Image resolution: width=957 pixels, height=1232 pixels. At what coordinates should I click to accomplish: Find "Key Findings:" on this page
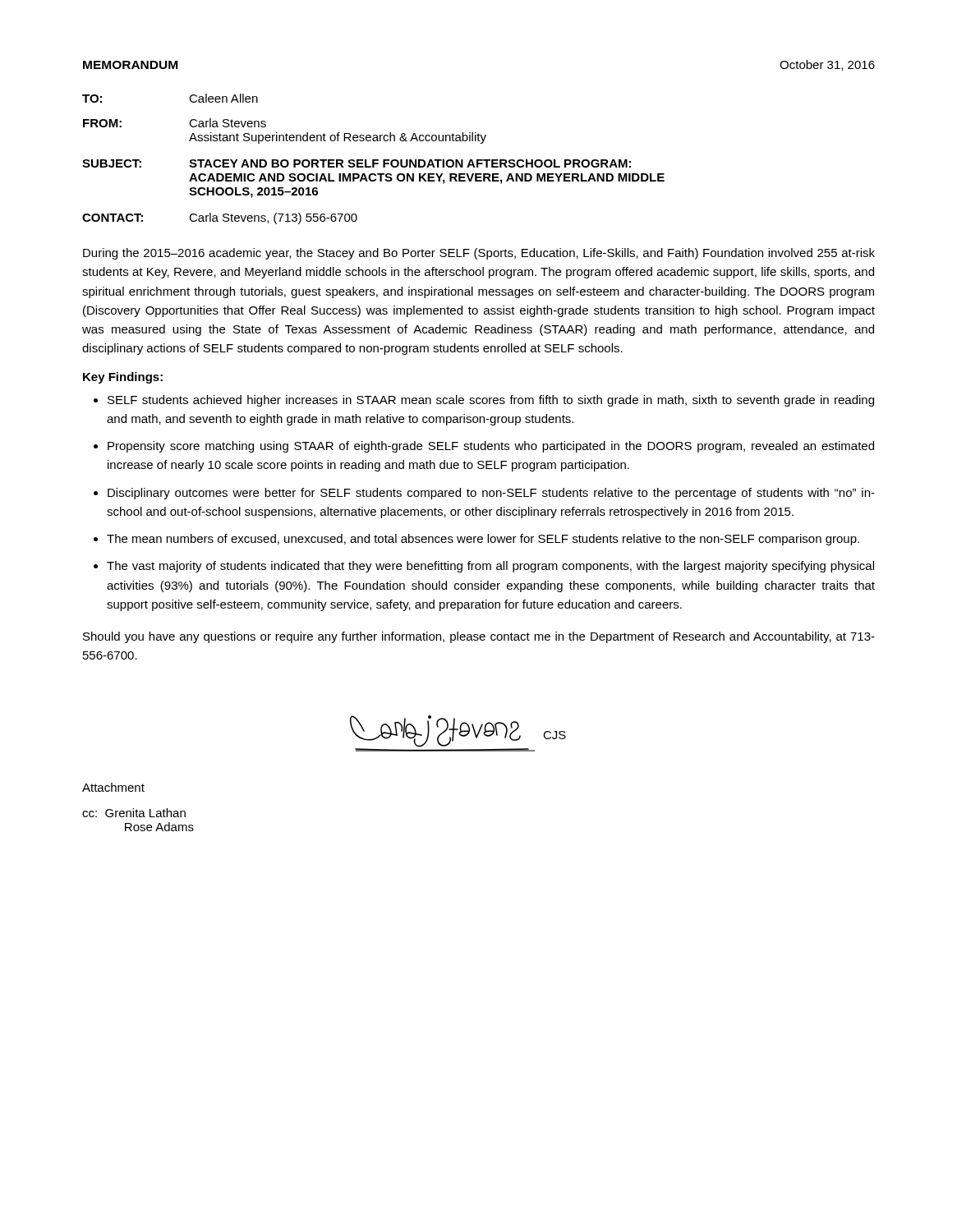[x=123, y=376]
